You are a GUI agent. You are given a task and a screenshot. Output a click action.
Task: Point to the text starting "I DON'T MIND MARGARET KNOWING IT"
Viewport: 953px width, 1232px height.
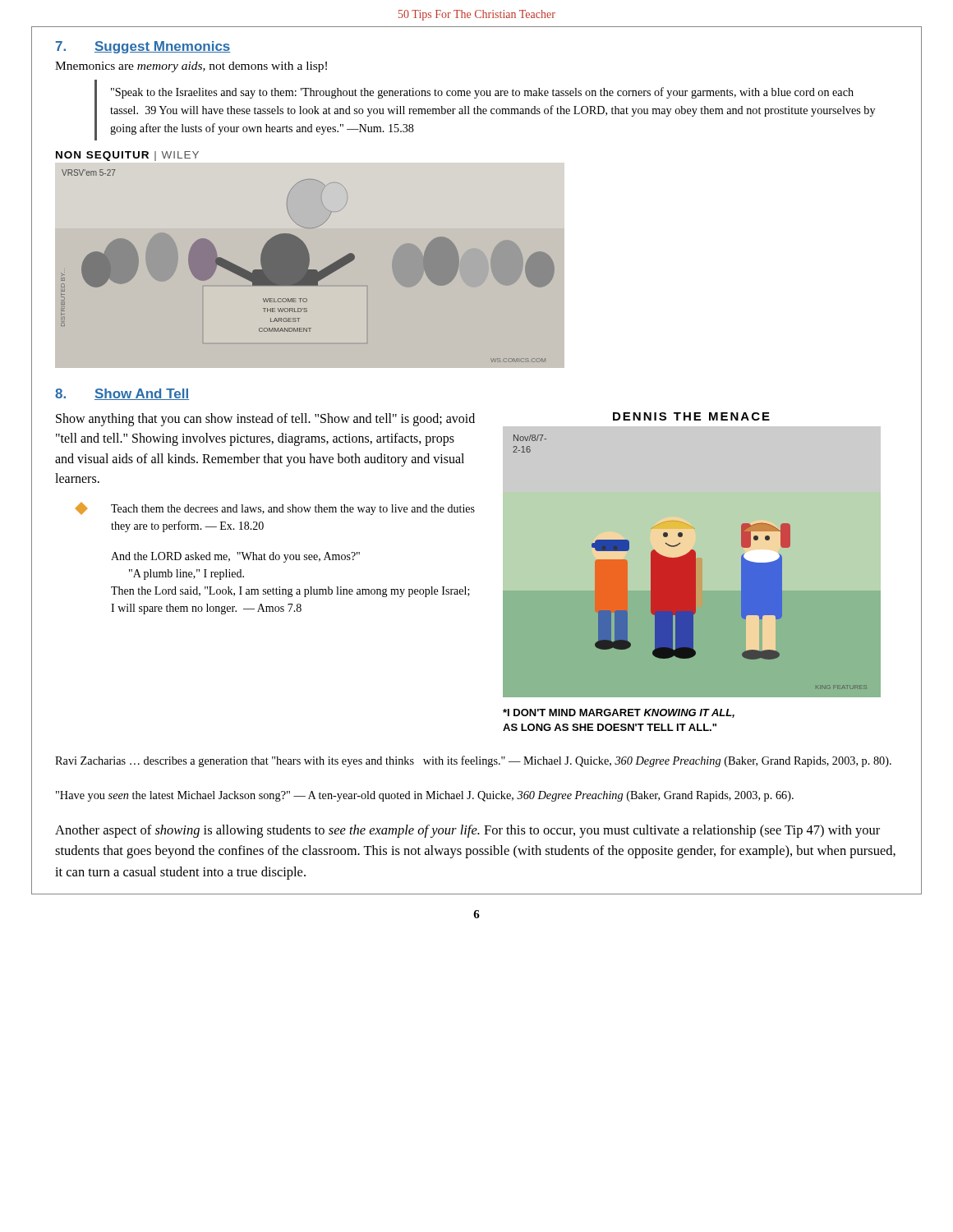coord(619,720)
